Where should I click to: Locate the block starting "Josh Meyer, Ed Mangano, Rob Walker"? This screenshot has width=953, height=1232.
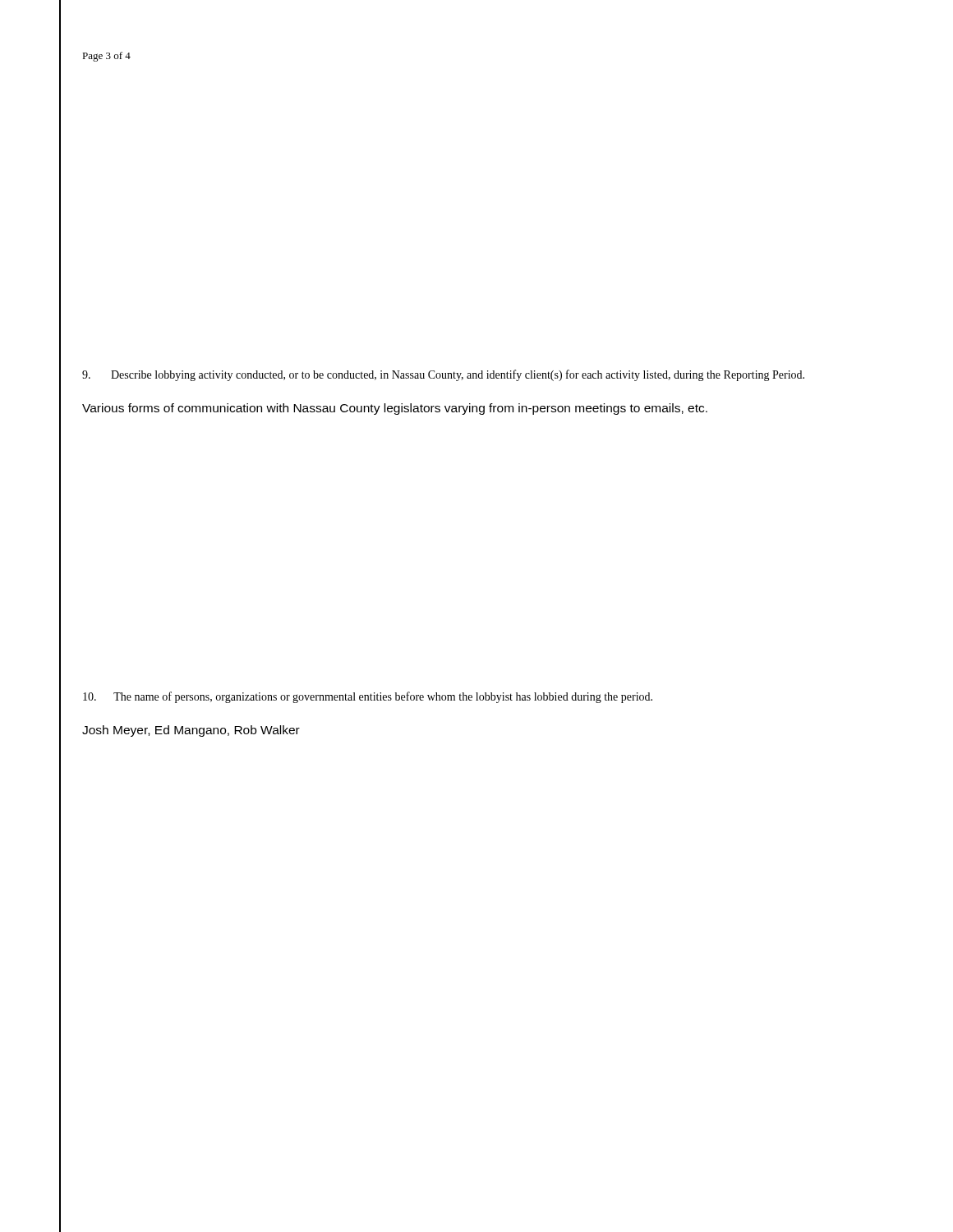191,730
